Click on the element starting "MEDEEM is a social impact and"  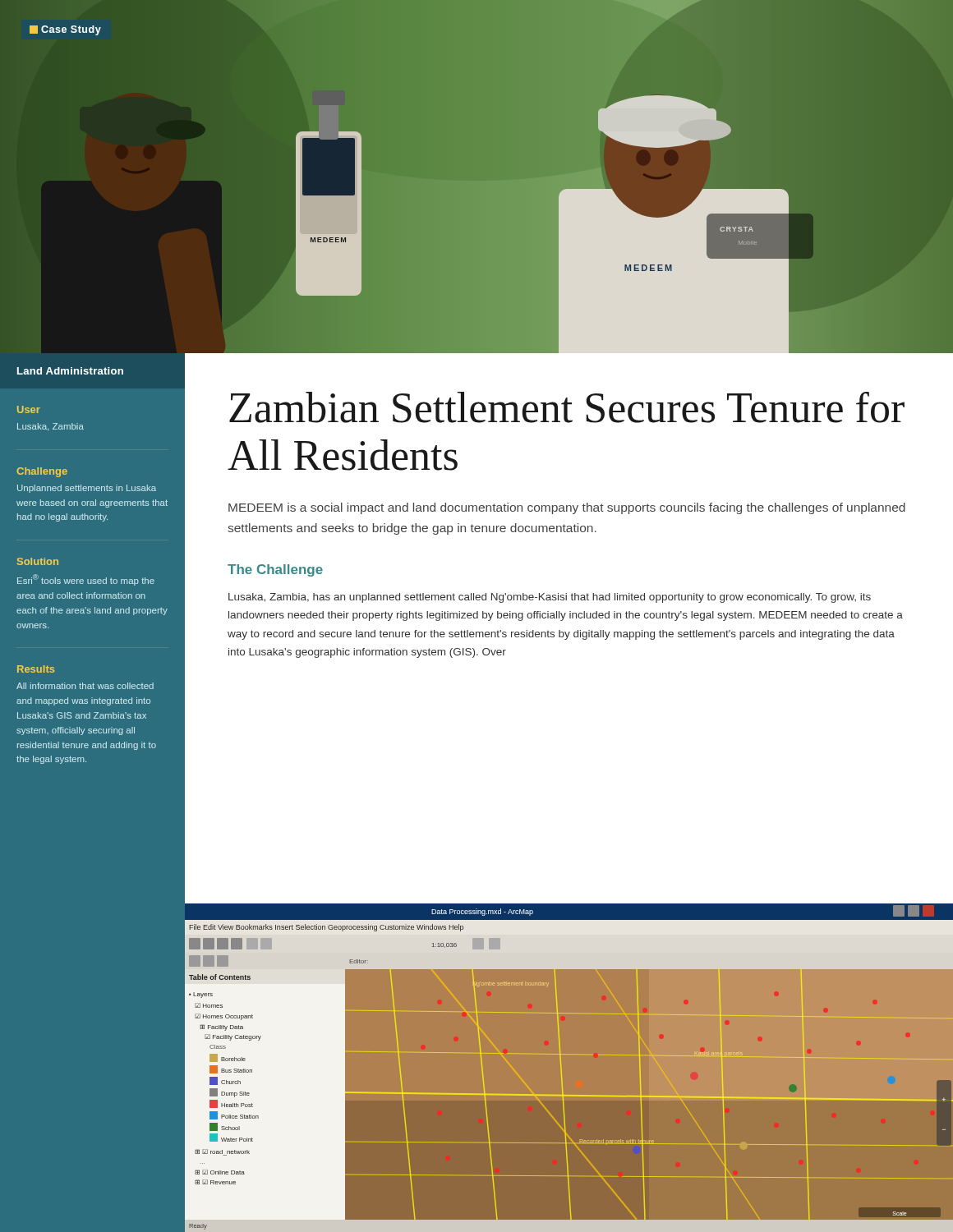567,518
